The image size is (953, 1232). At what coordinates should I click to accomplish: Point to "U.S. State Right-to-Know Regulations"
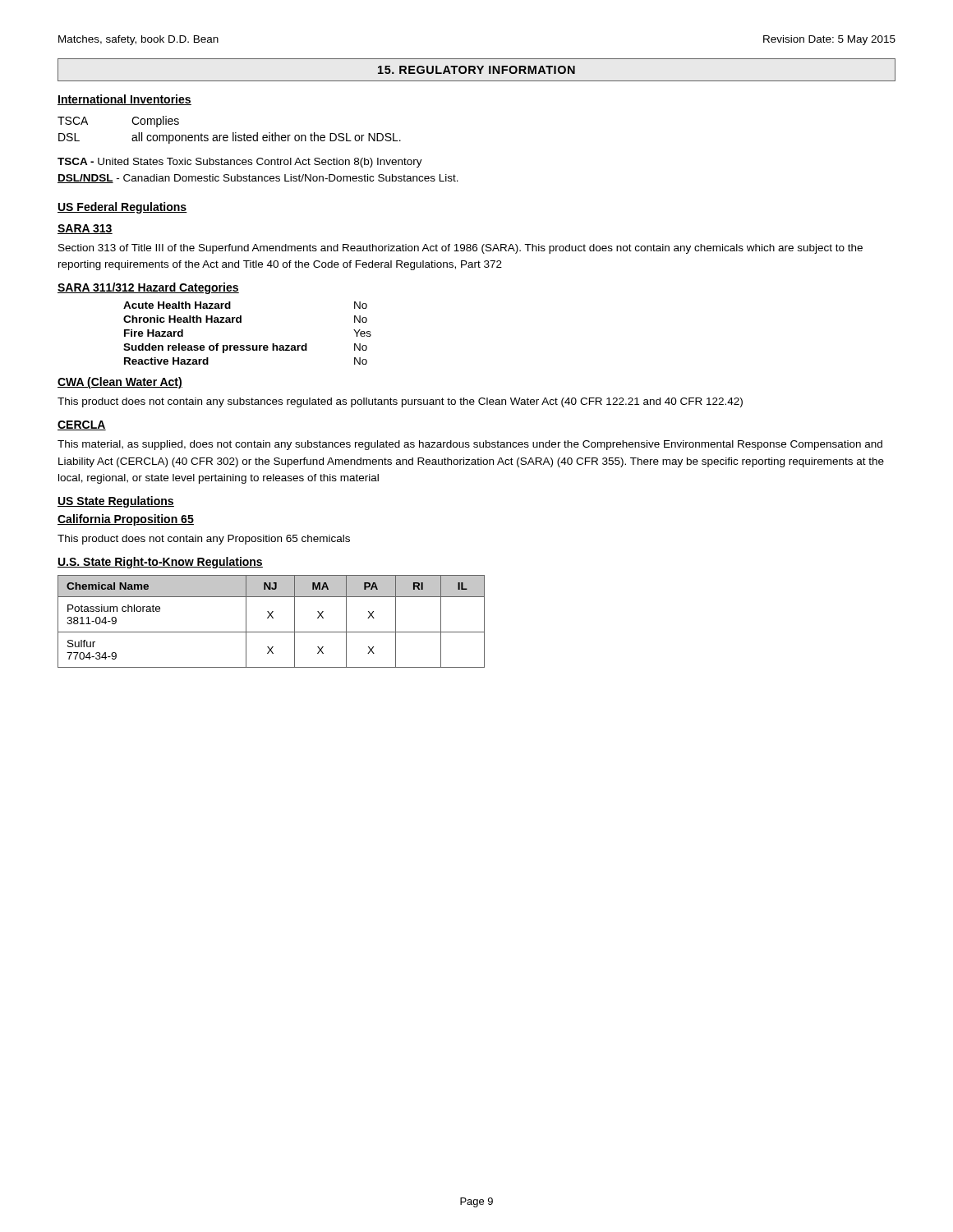point(160,562)
